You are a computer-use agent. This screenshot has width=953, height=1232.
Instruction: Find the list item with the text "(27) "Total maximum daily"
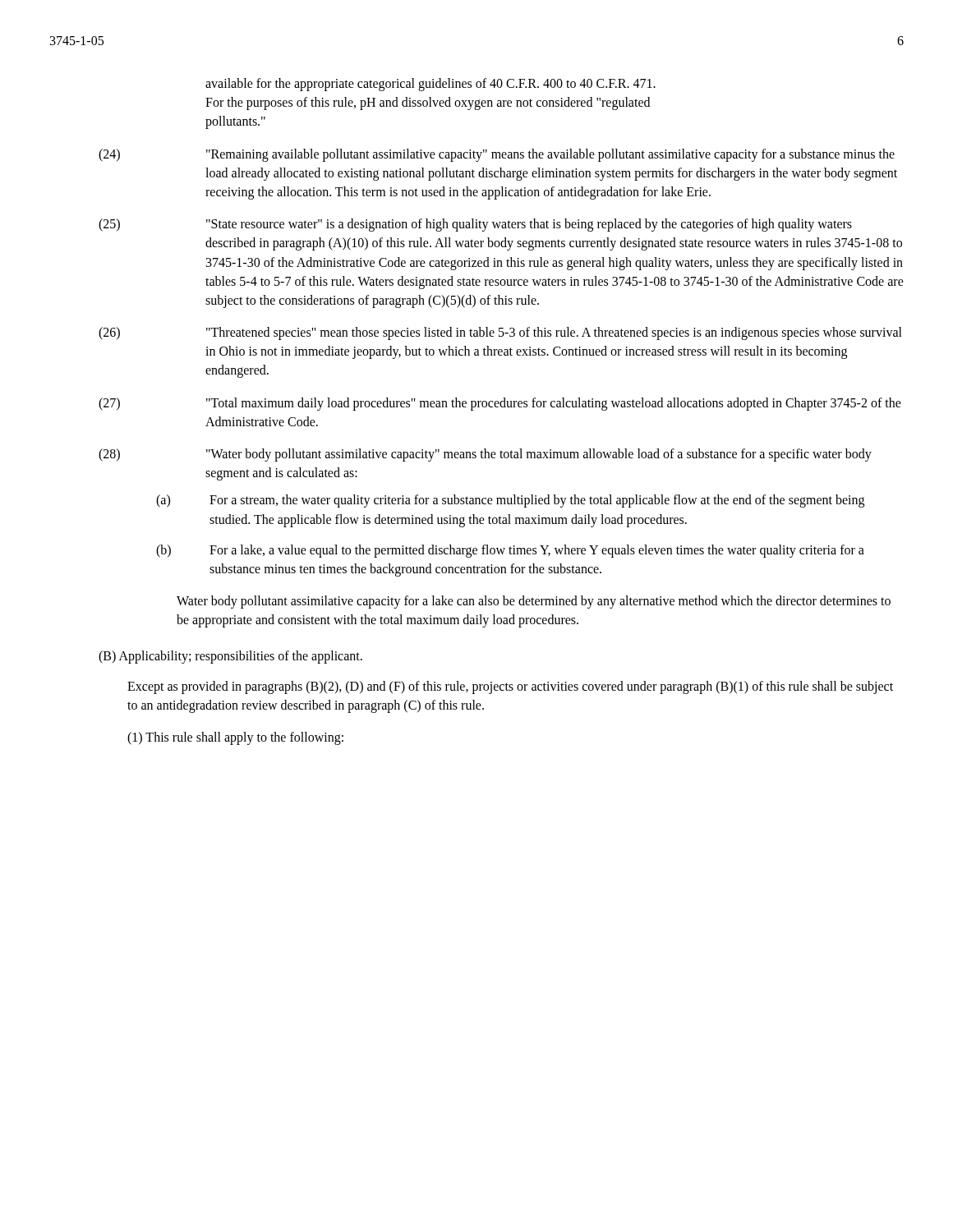(x=476, y=412)
